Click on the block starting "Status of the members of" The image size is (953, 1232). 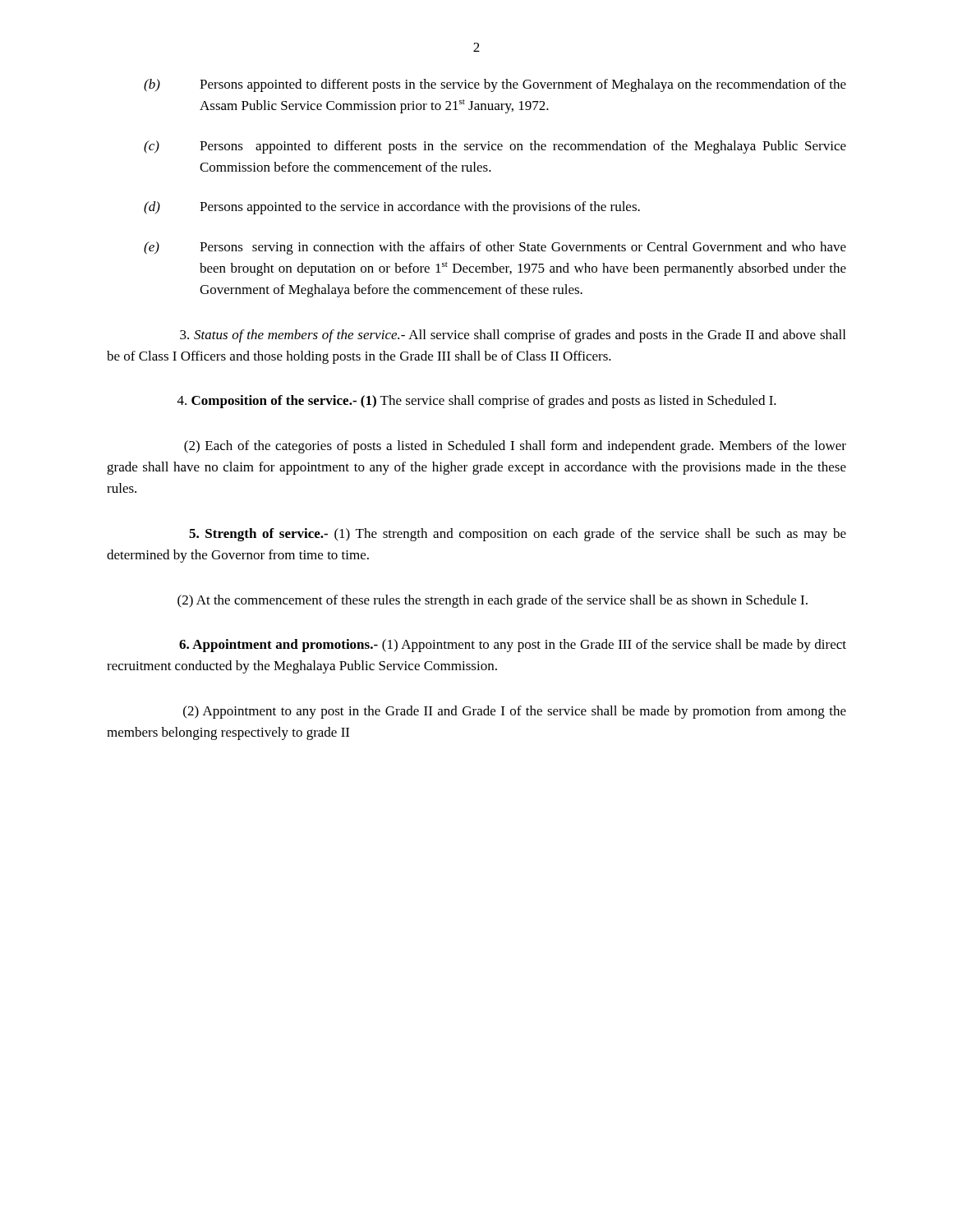click(x=476, y=346)
